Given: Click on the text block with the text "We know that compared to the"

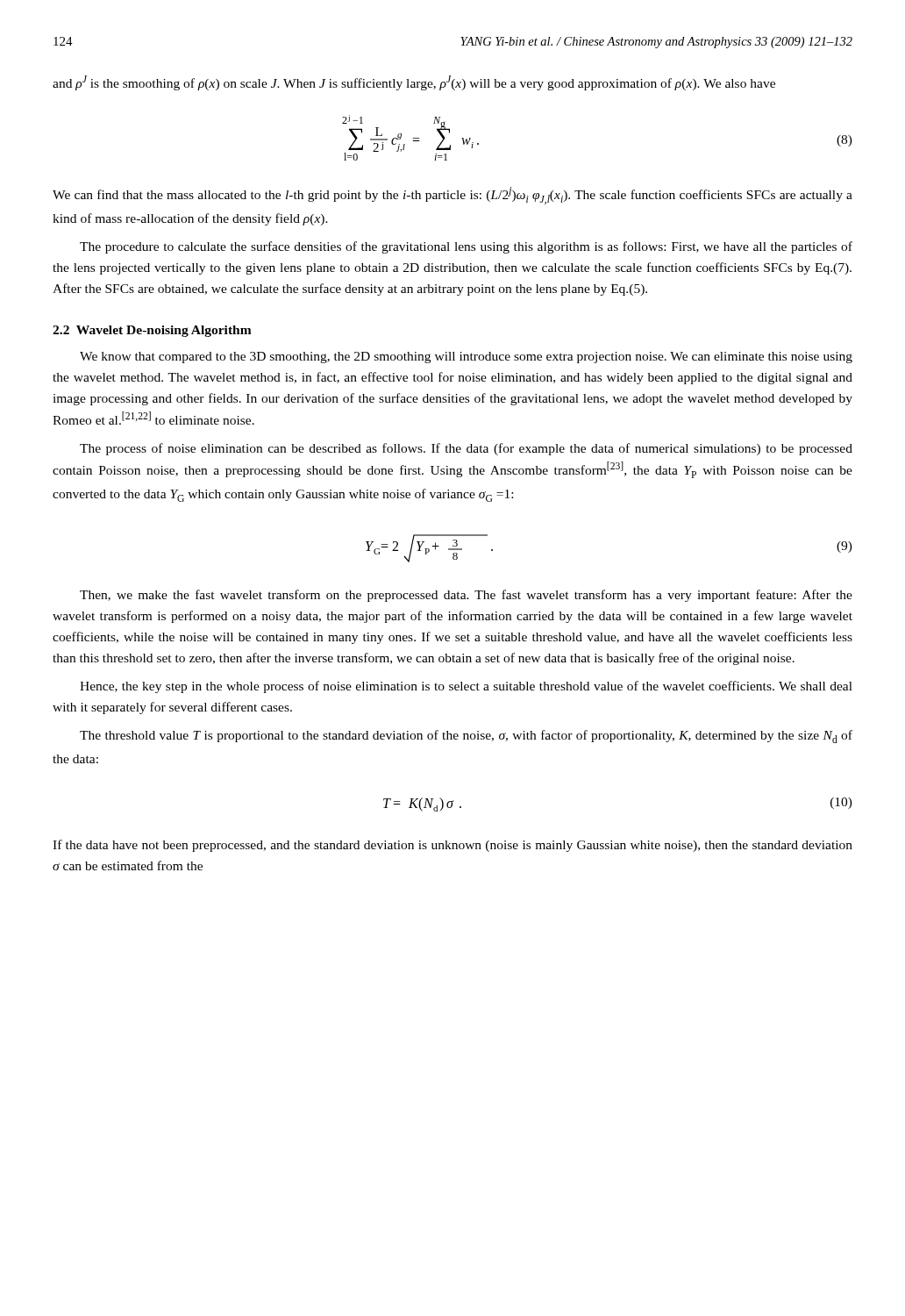Looking at the screenshot, I should [x=452, y=387].
